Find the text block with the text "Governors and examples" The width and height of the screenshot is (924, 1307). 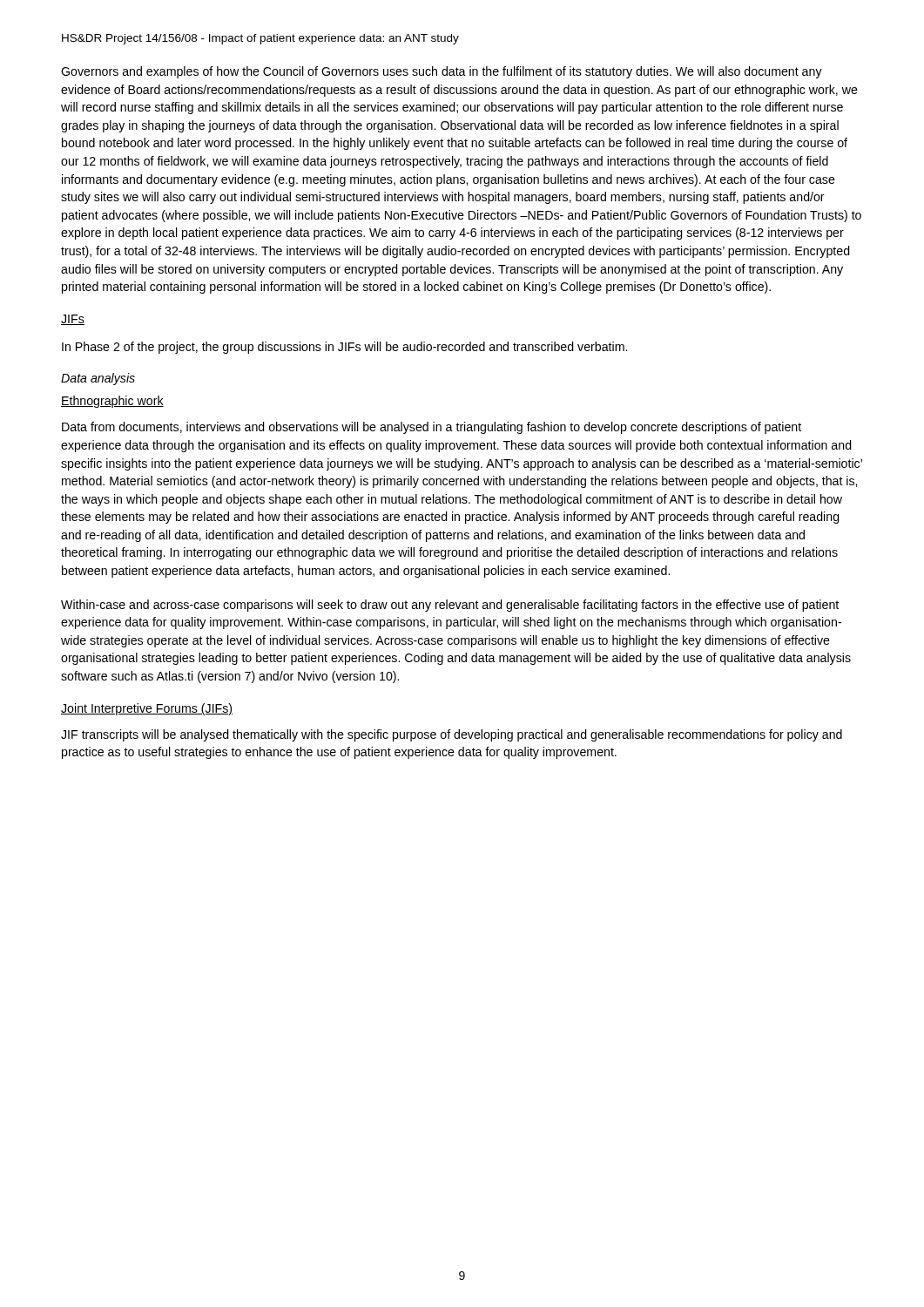click(x=462, y=179)
